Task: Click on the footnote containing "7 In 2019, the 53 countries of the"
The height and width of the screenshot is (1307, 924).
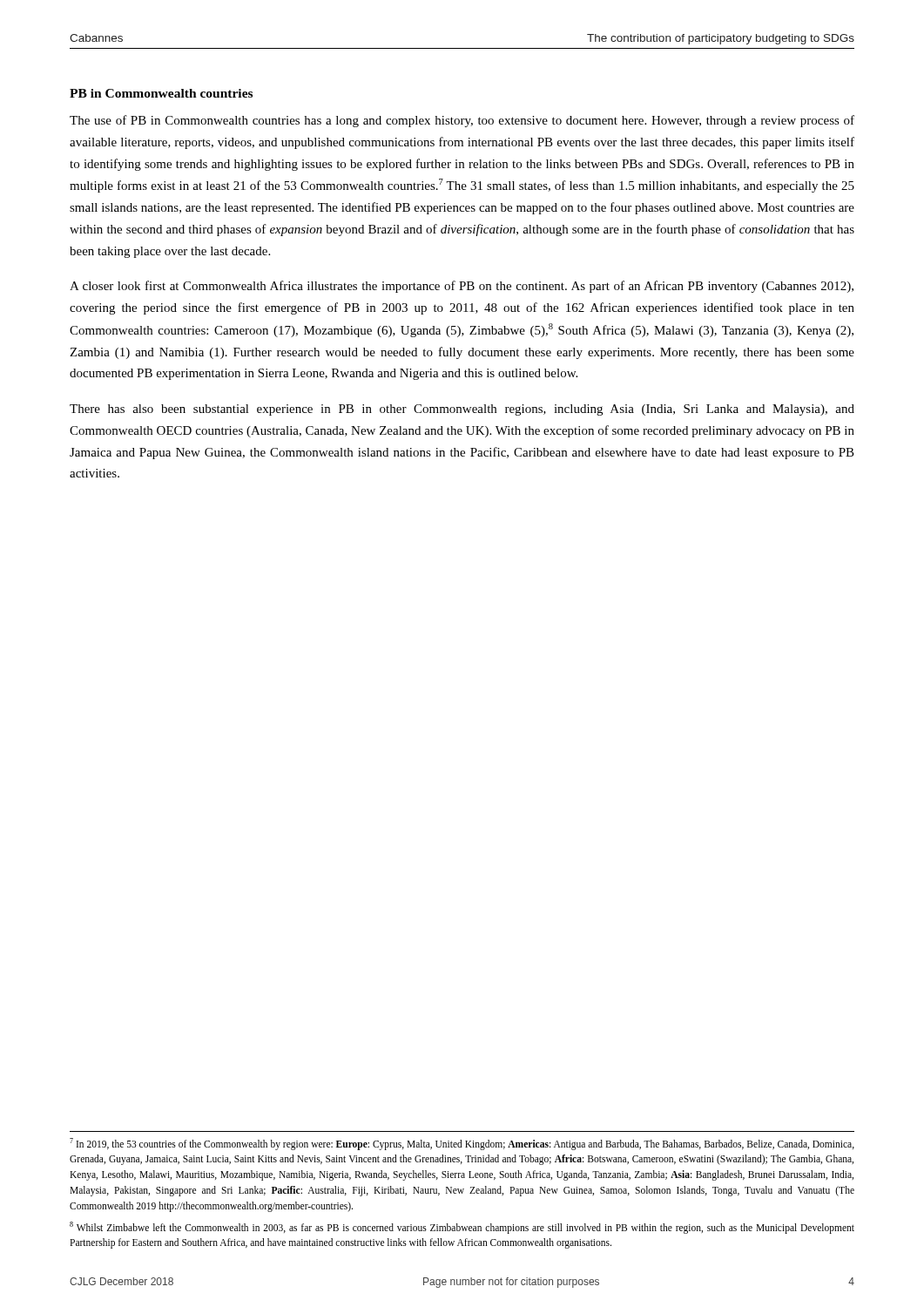Action: pyautogui.click(x=462, y=1174)
